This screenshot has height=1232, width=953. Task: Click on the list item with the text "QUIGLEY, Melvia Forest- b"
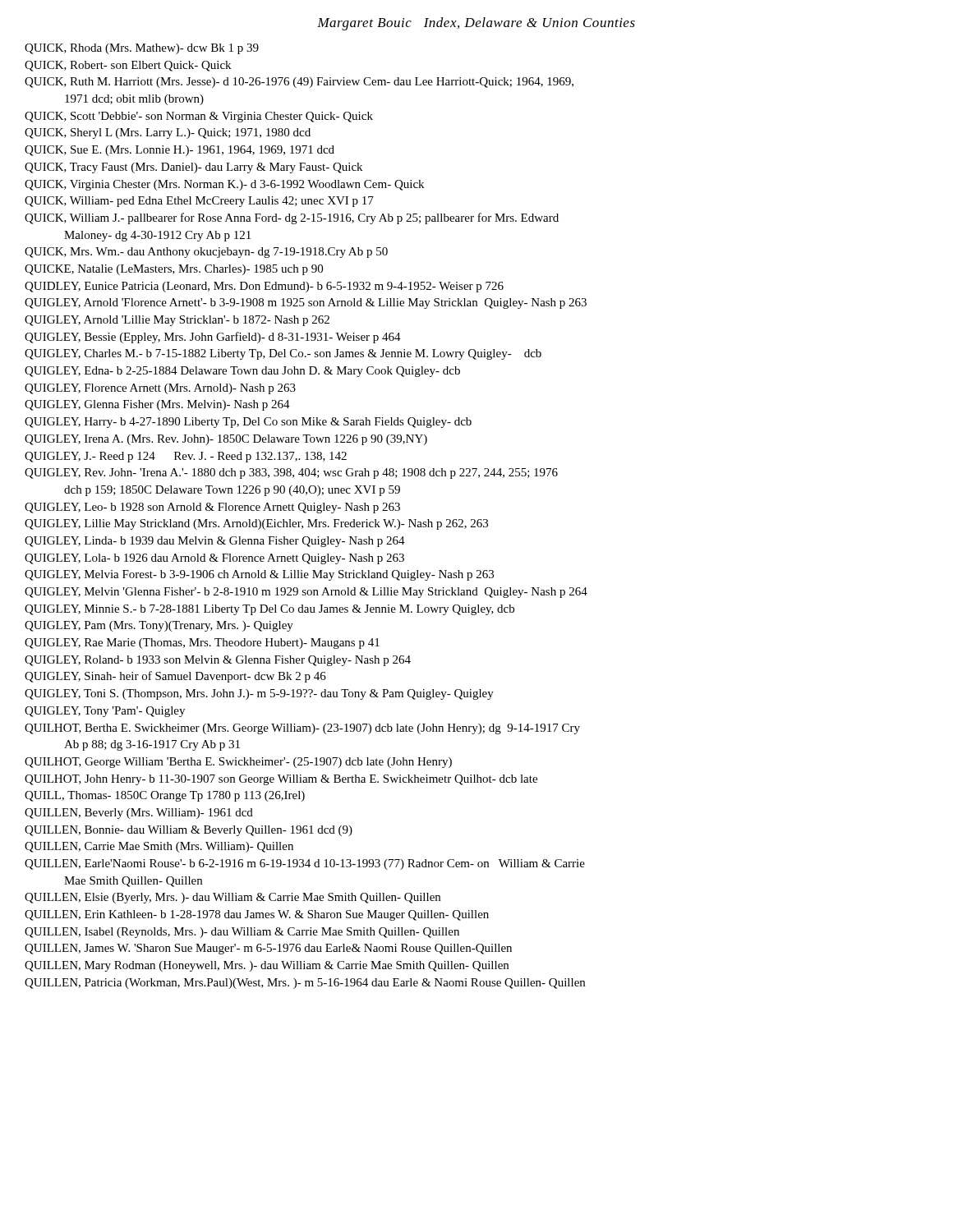click(260, 574)
